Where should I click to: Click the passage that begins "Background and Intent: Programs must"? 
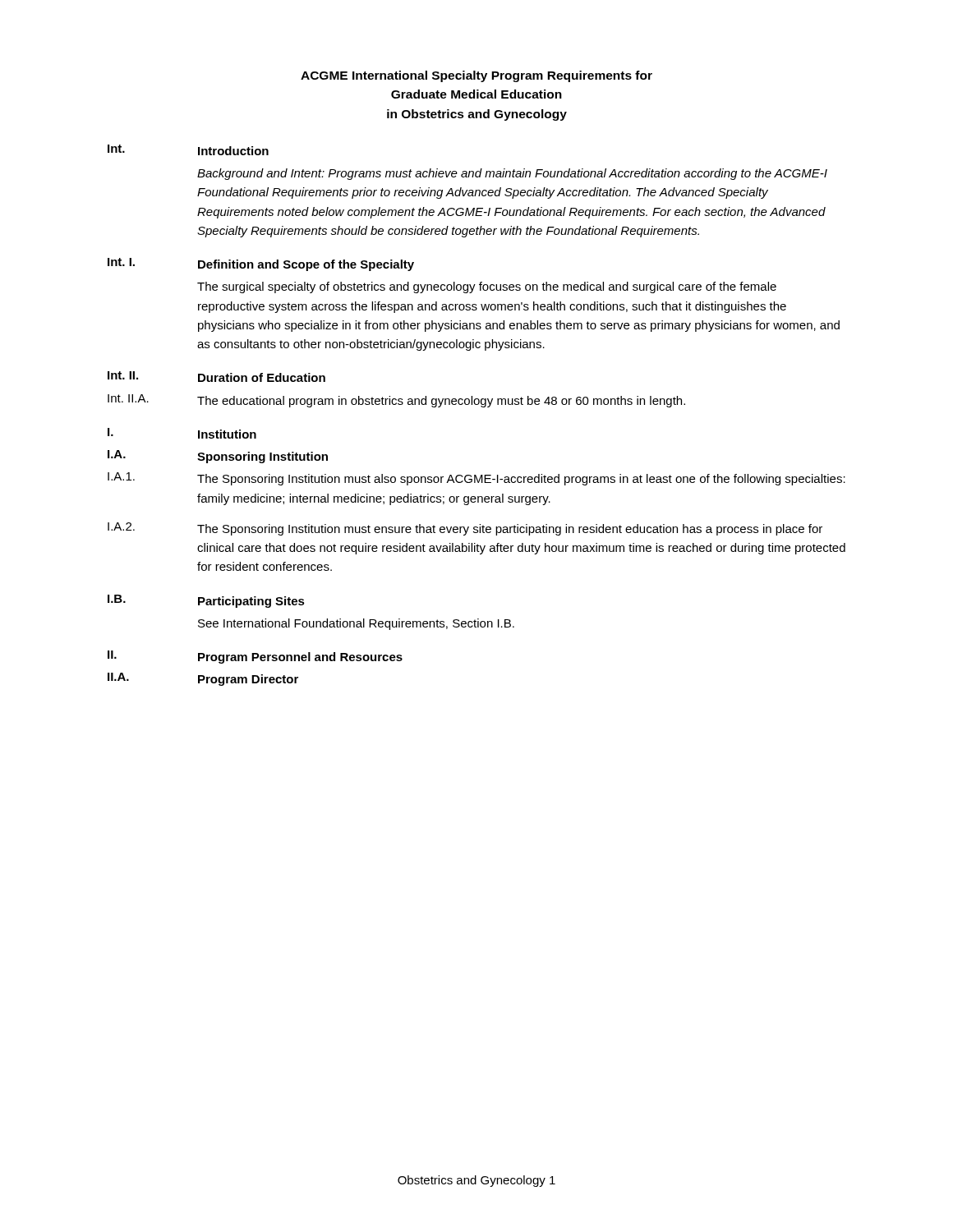click(x=512, y=202)
